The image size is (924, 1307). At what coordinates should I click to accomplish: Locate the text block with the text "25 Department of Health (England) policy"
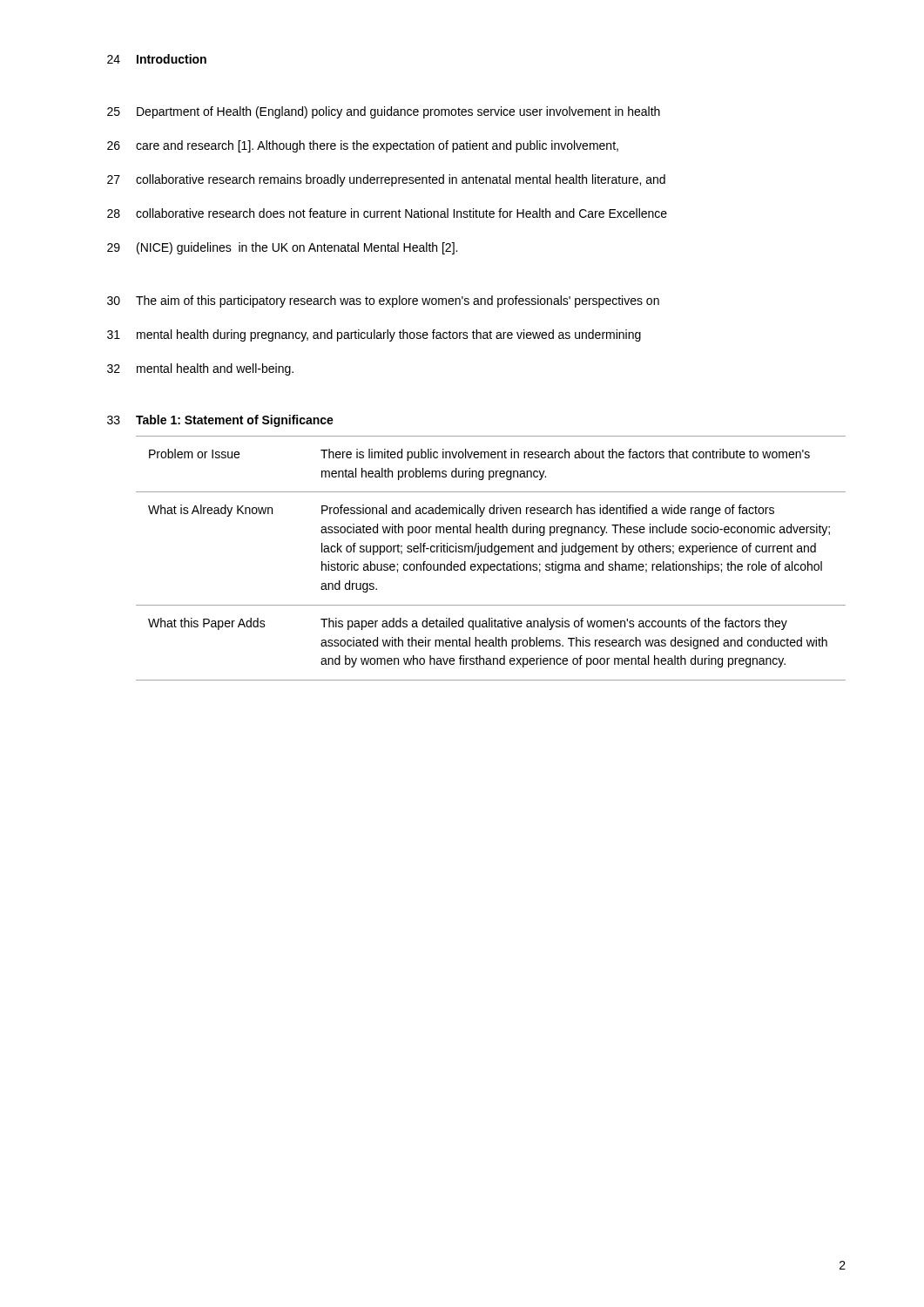point(466,112)
